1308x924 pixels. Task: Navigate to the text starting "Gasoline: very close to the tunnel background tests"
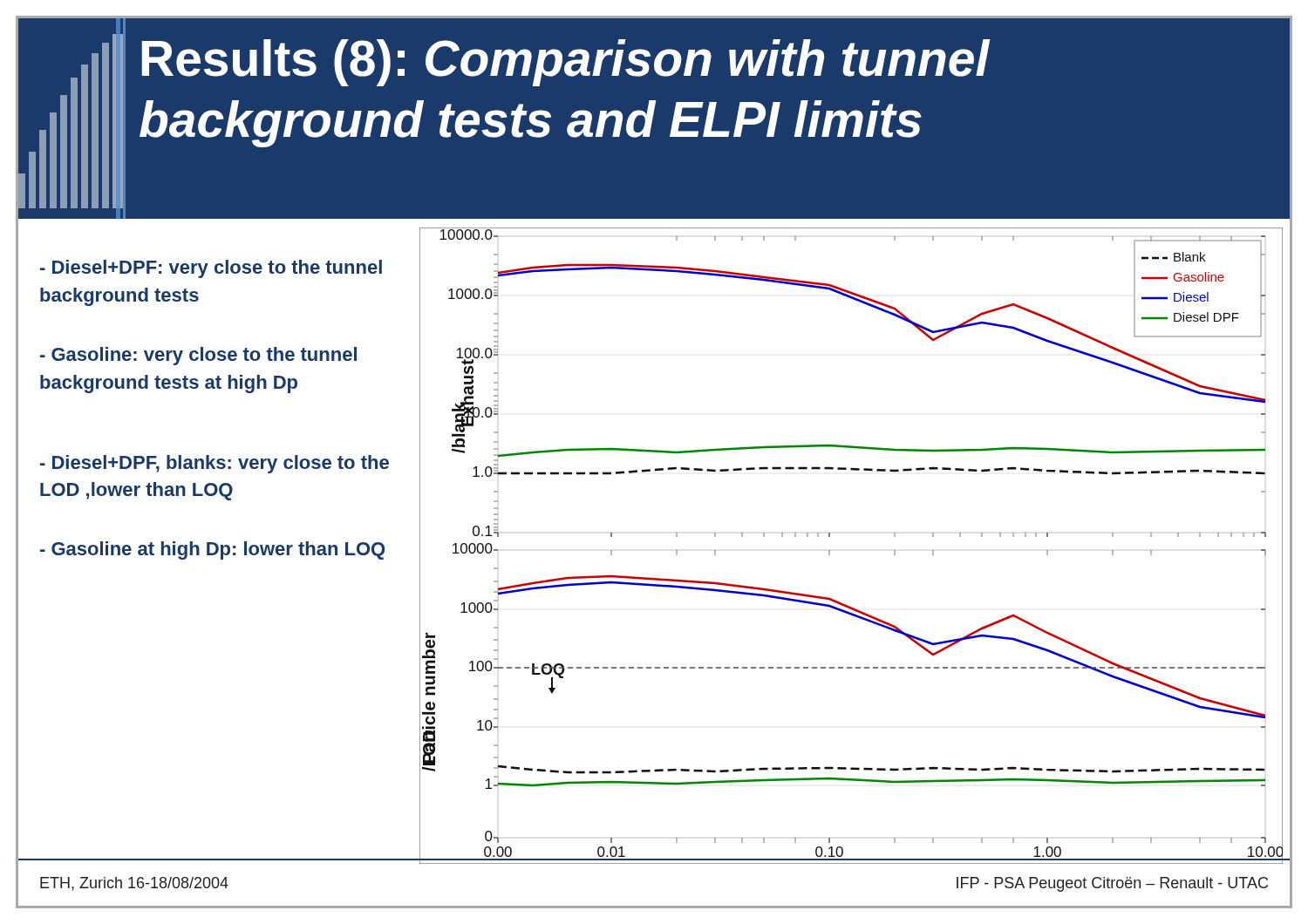pyautogui.click(x=199, y=368)
